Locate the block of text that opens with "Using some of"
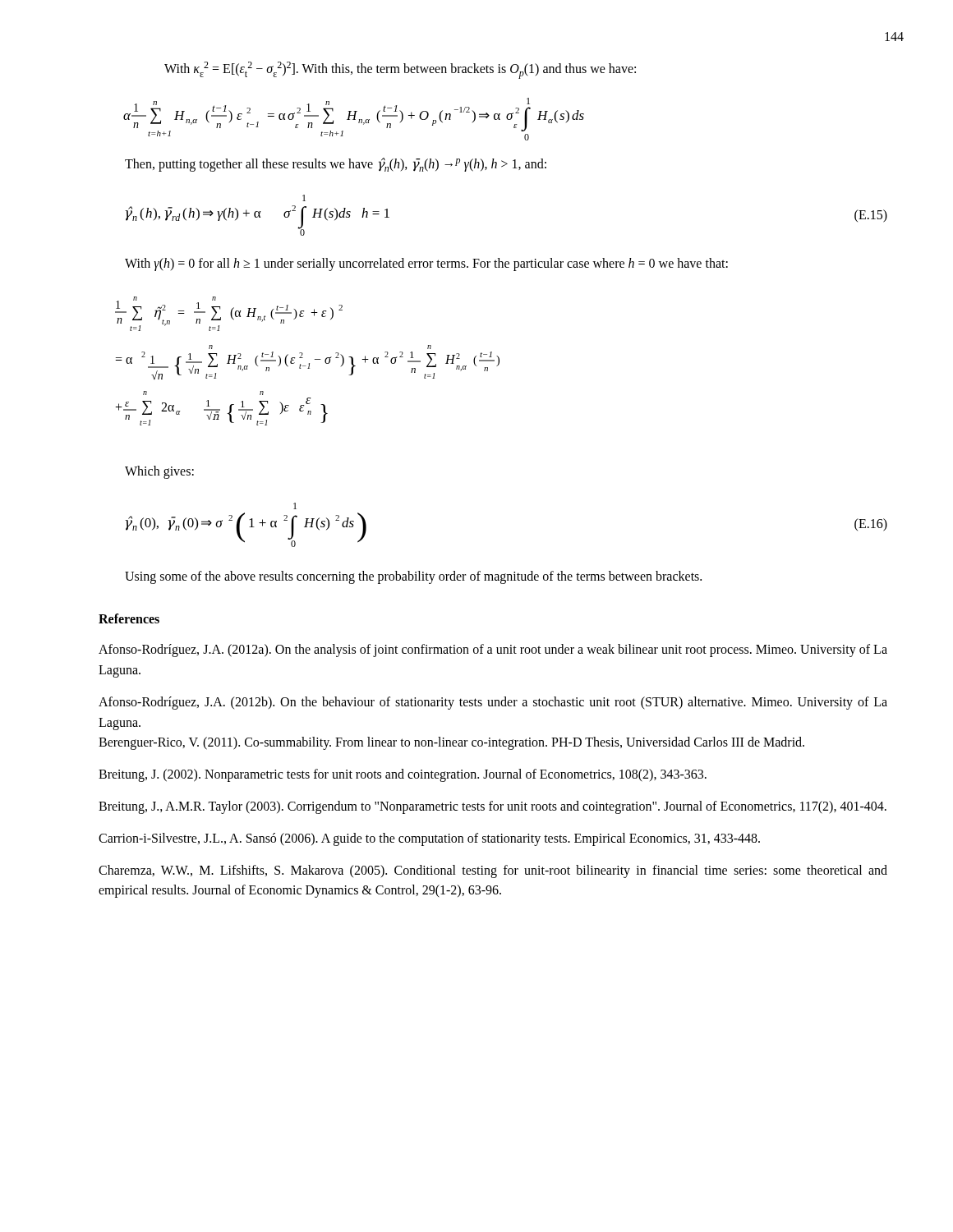The height and width of the screenshot is (1232, 953). coord(414,577)
